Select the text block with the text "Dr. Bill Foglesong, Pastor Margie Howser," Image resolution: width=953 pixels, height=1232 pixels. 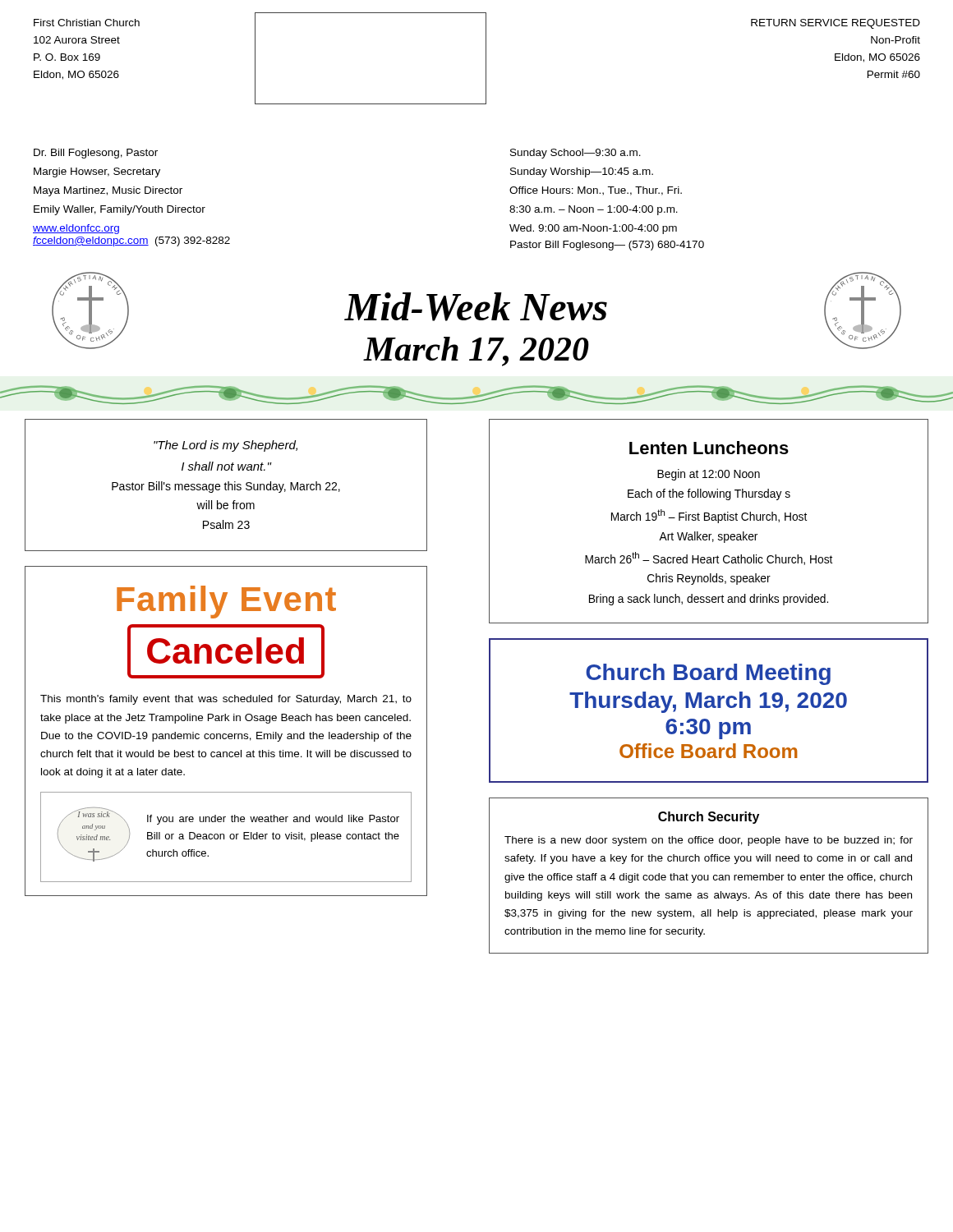(x=119, y=181)
